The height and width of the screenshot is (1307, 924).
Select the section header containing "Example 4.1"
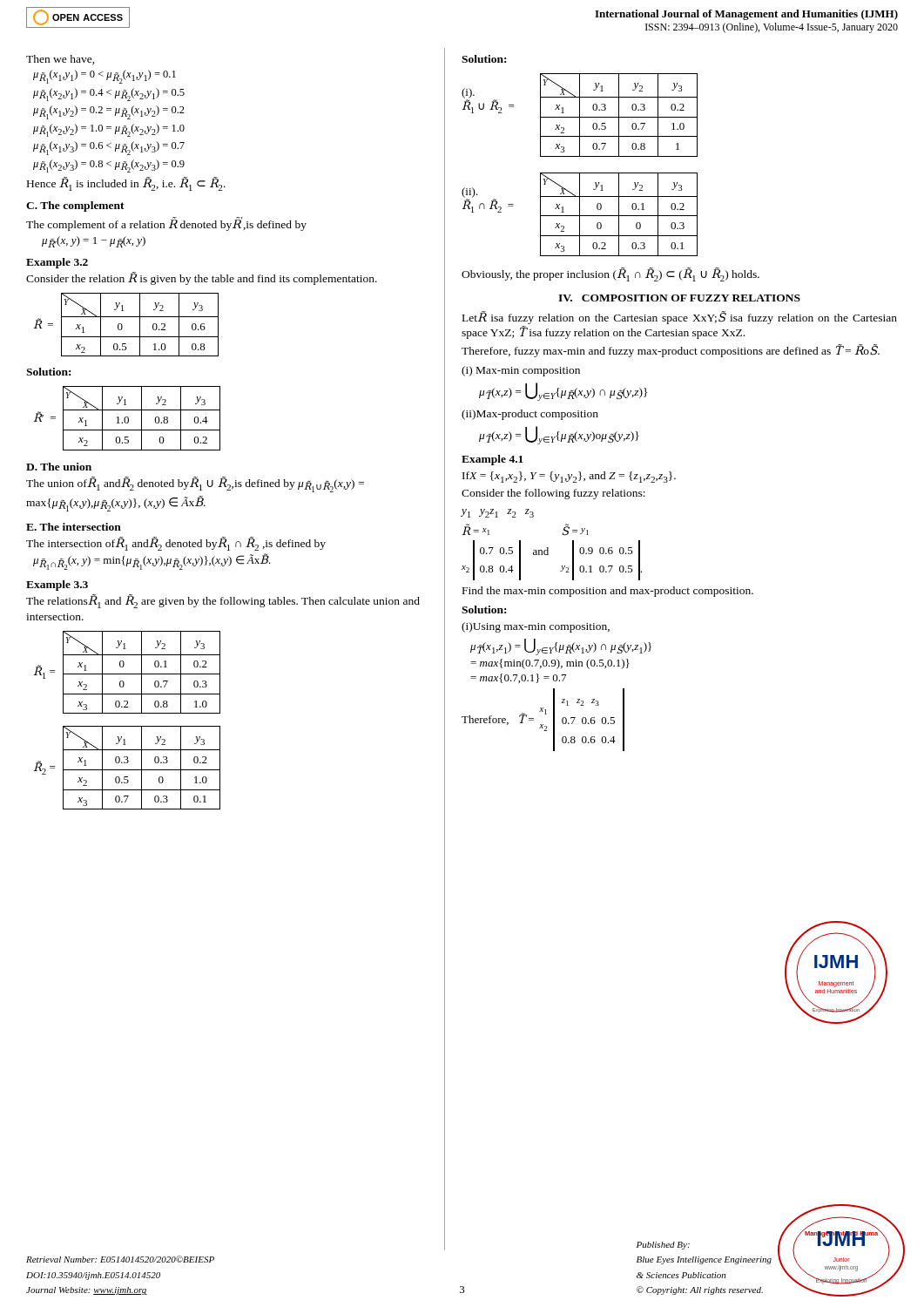[493, 458]
